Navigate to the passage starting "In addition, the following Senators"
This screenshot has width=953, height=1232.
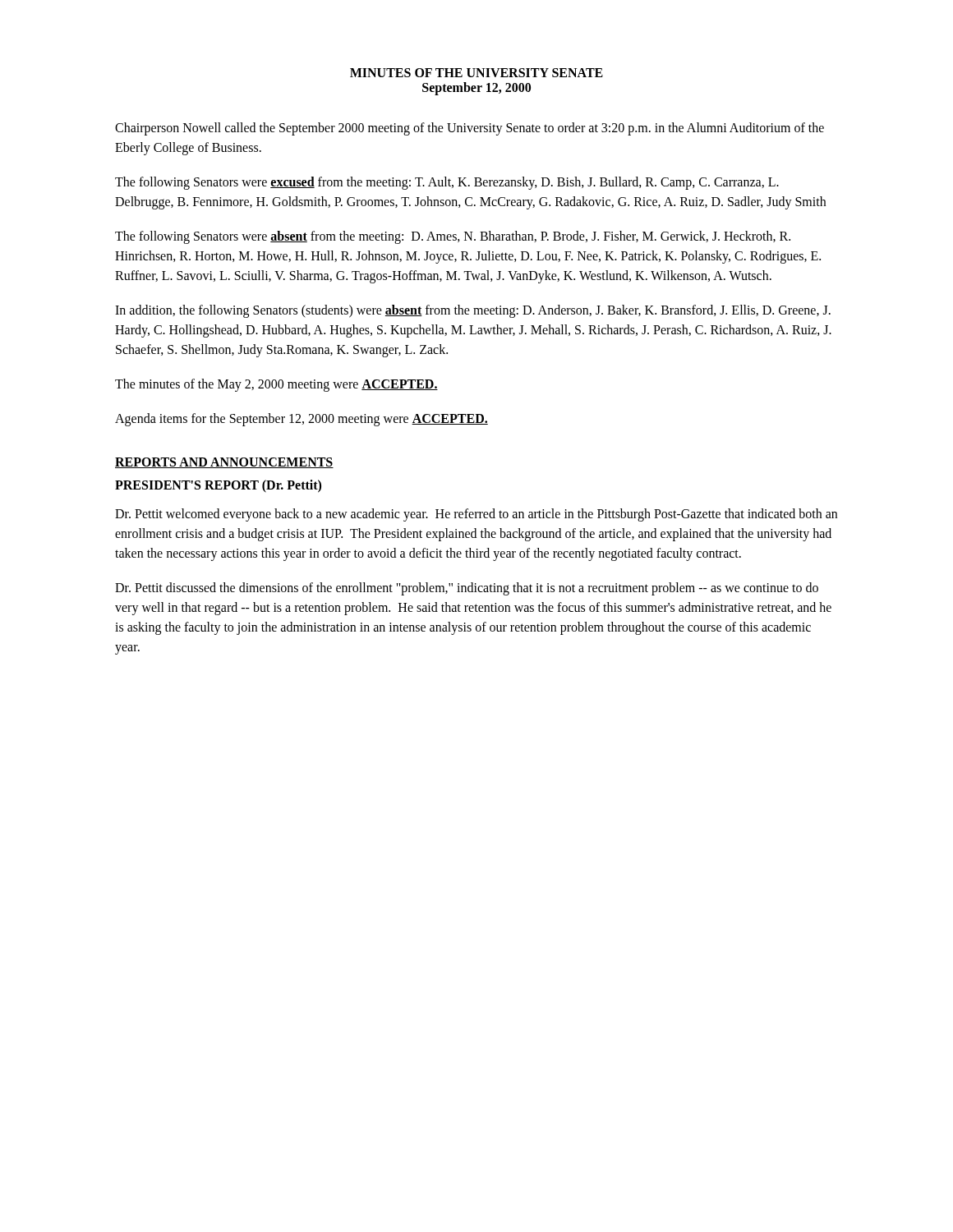473,330
